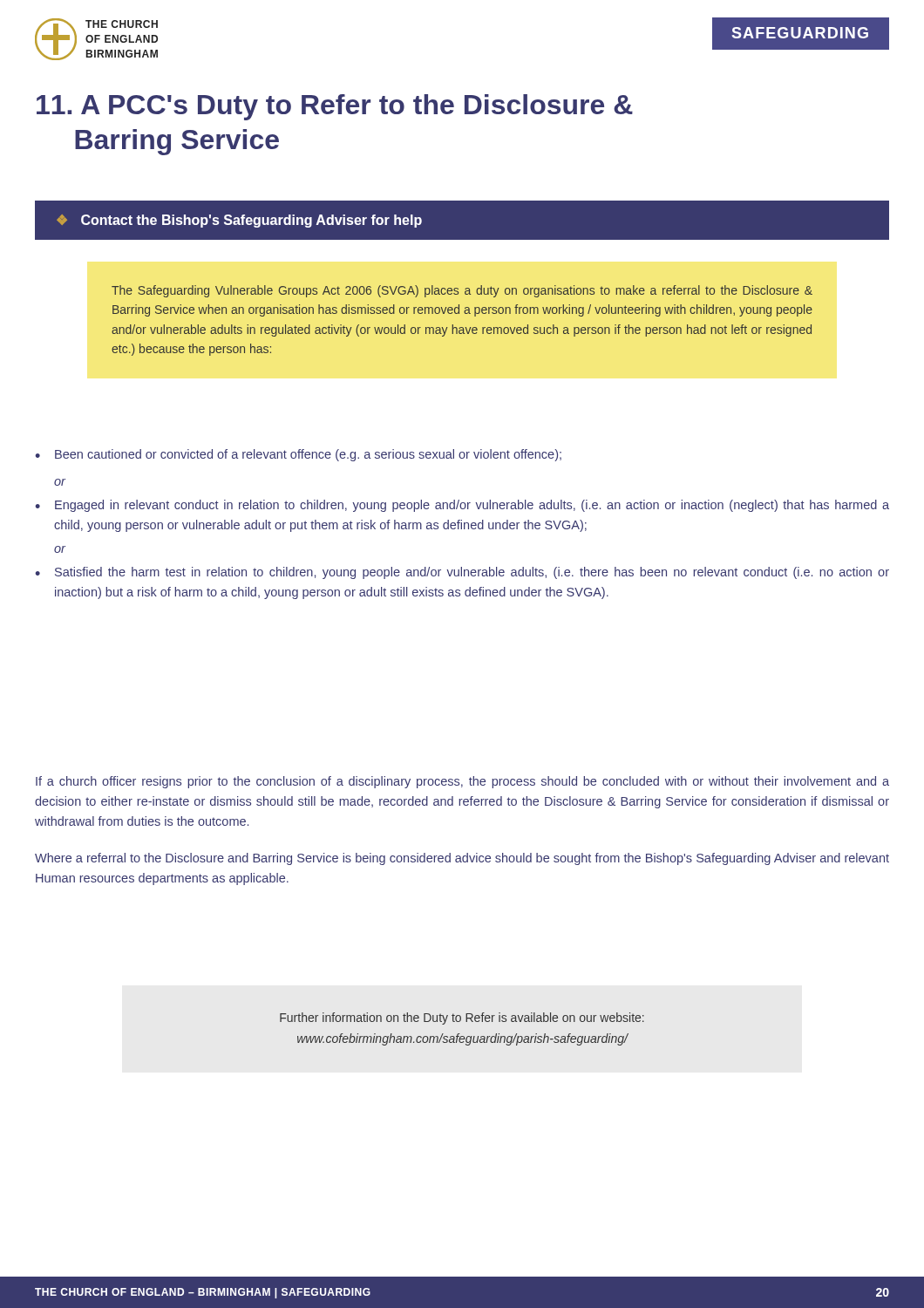
Task: Where is the passage that starts "• Satisfied the harm test in"?
Action: tap(462, 582)
